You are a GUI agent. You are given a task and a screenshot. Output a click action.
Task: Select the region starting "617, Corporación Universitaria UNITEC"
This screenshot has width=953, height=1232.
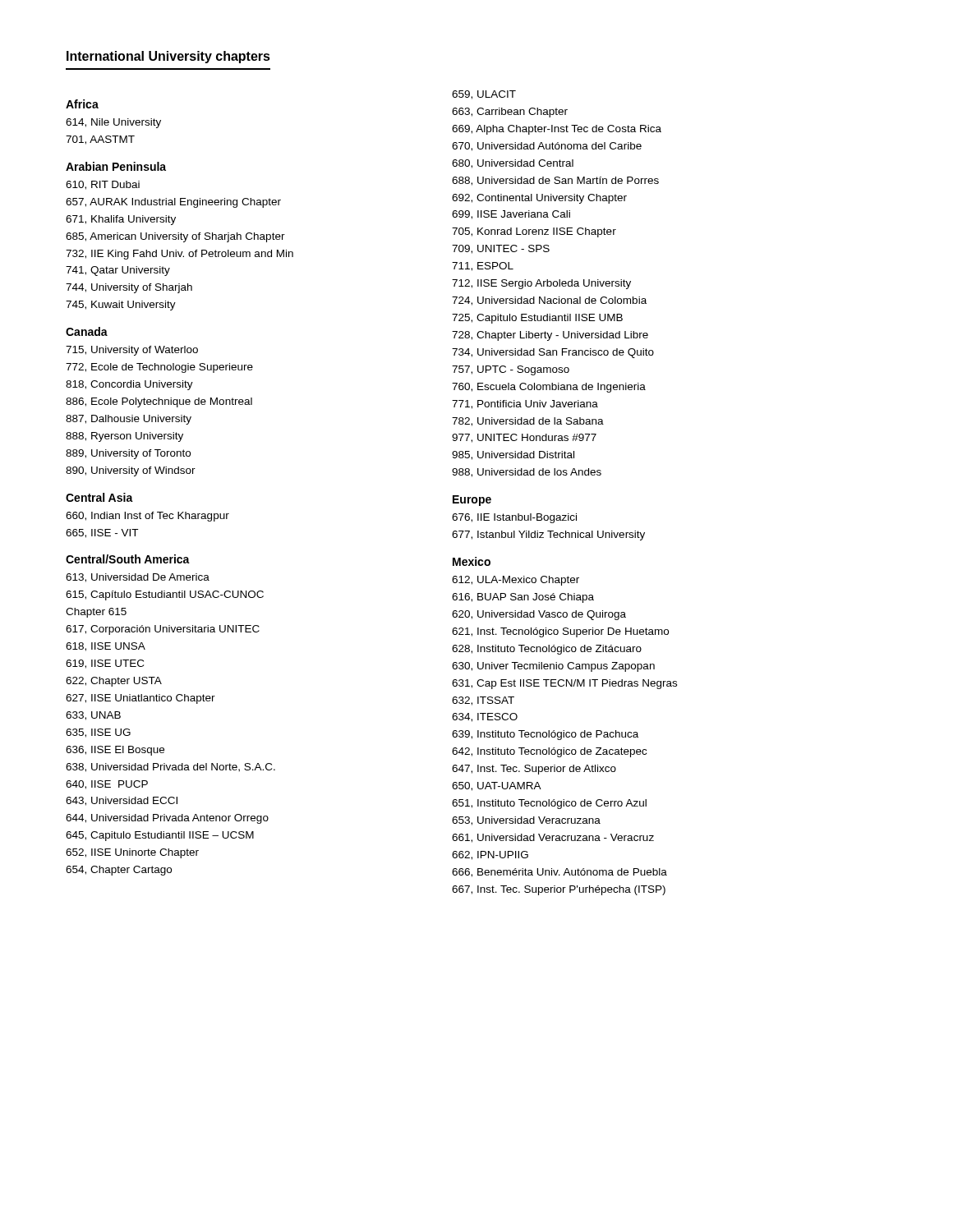[x=163, y=629]
